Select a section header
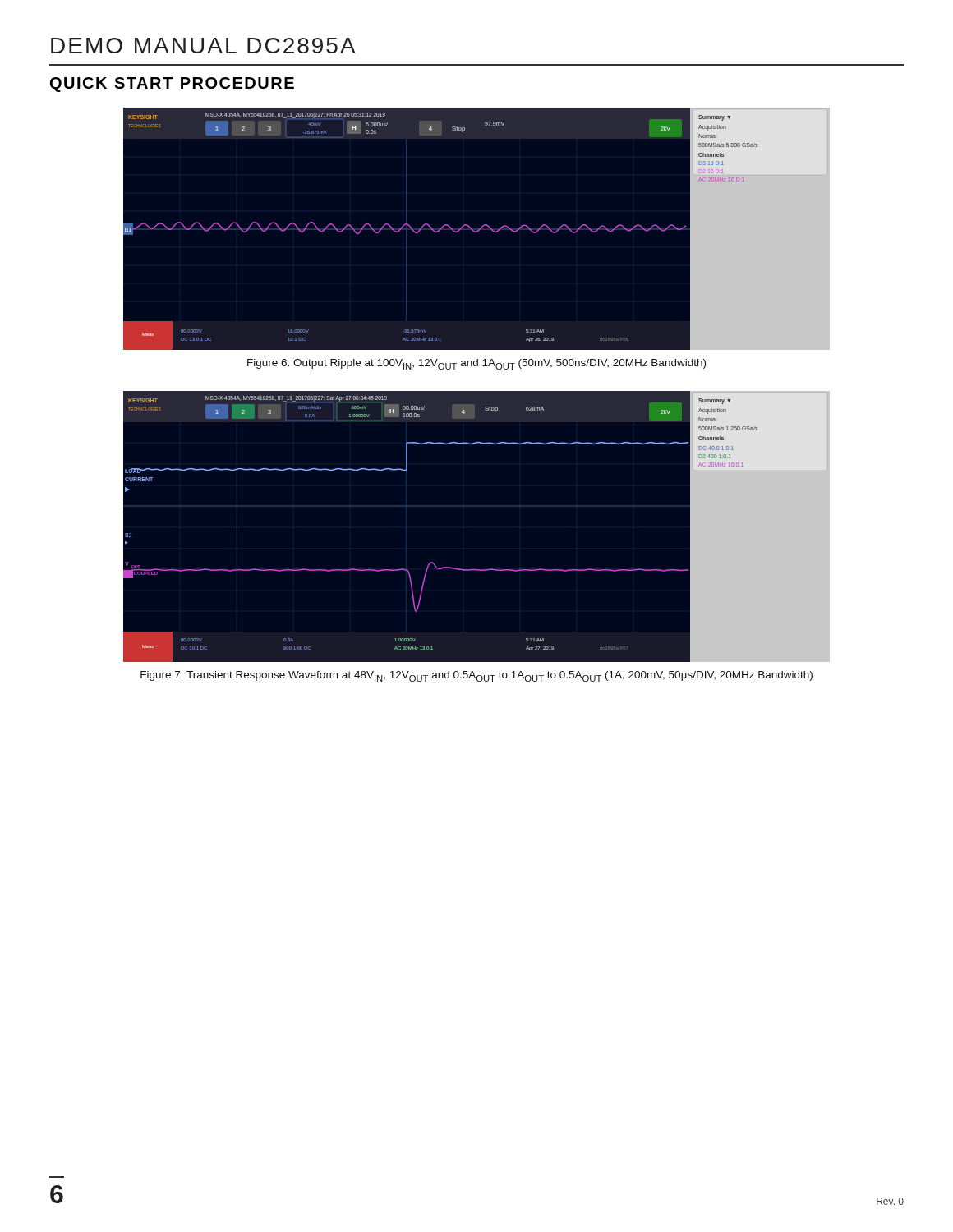 point(173,83)
